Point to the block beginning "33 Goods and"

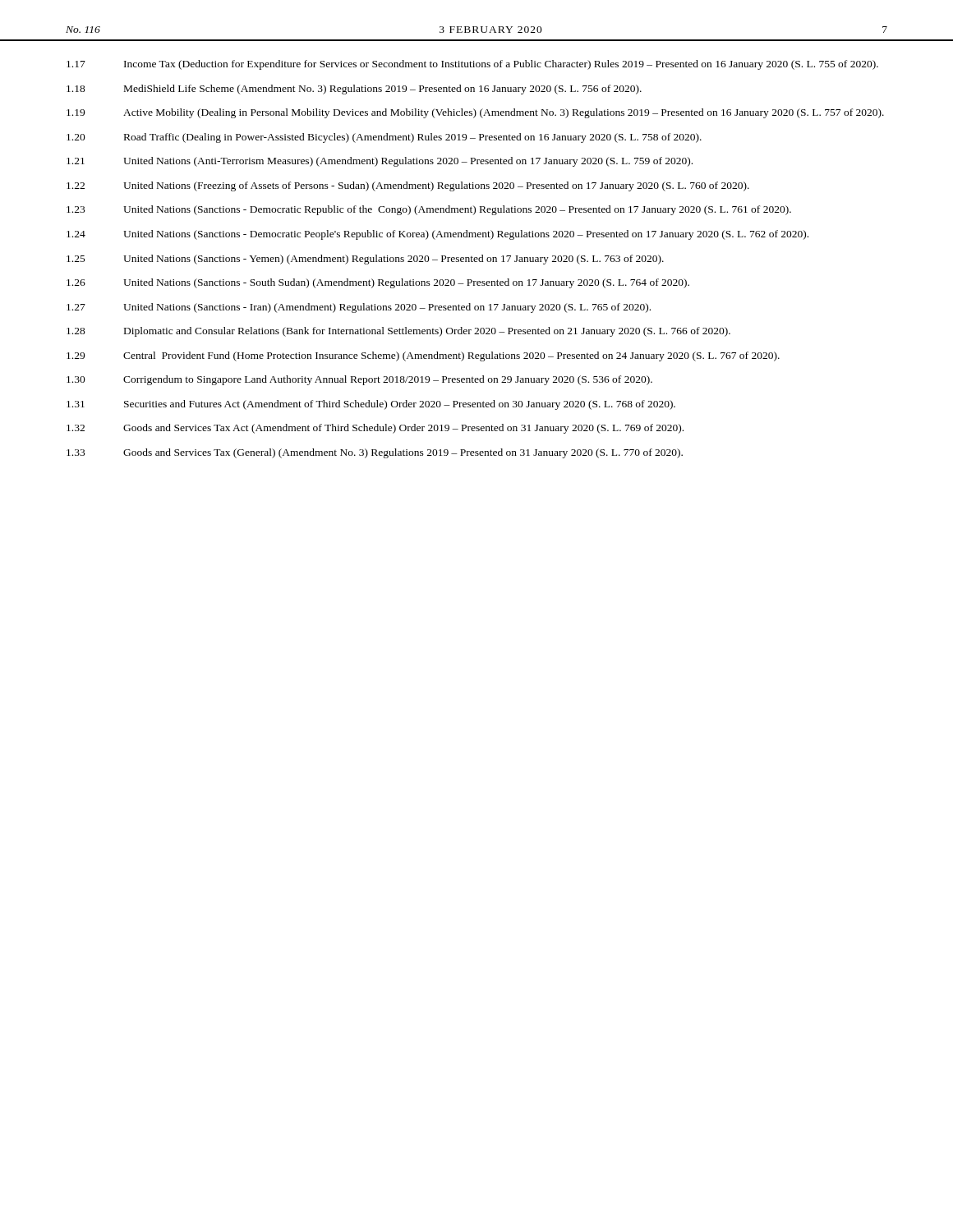476,452
